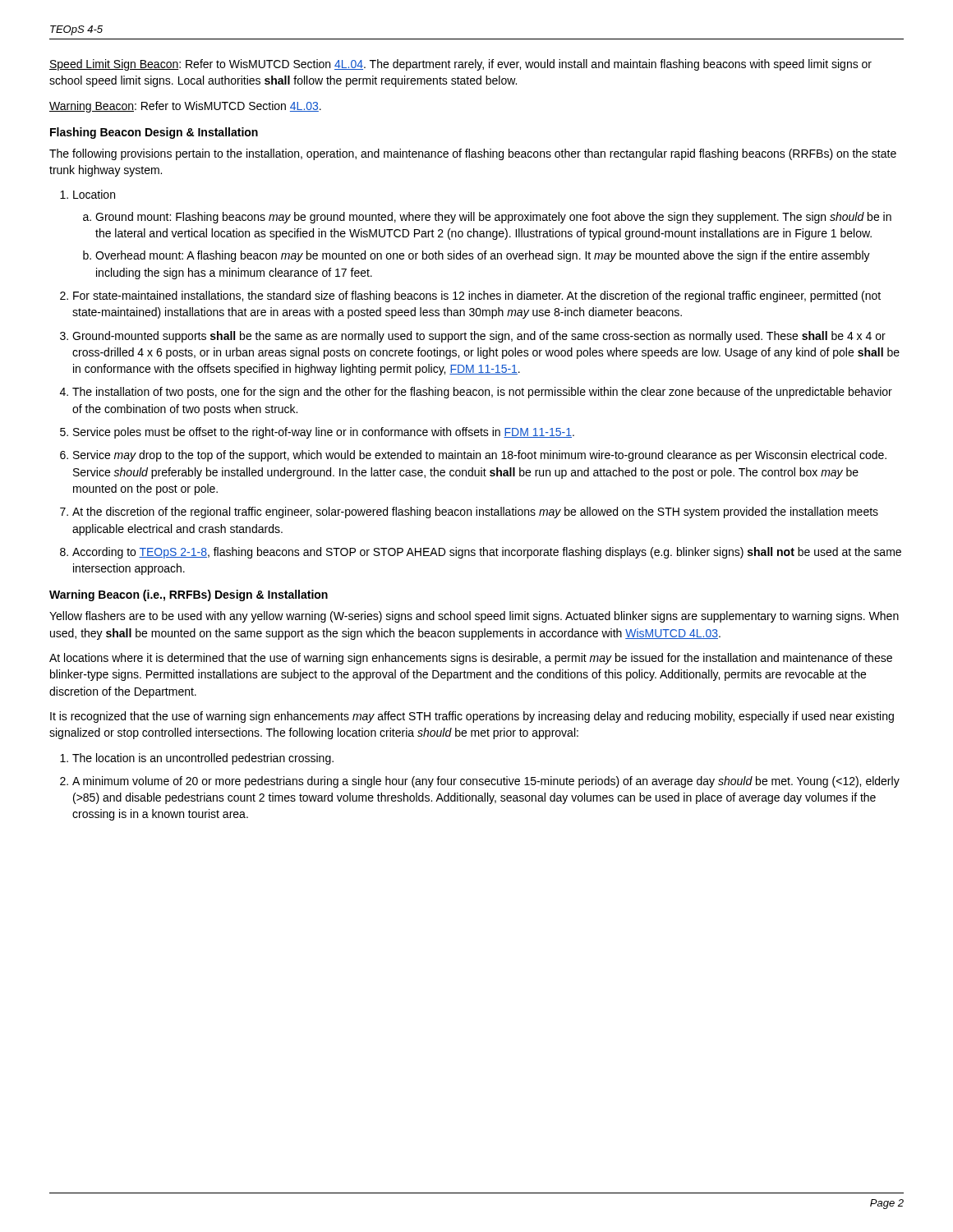Screen dimensions: 1232x953
Task: Find the section header on this page that starts "Warning Beacon (i.e., RRFBs) Design &"
Action: [x=189, y=595]
